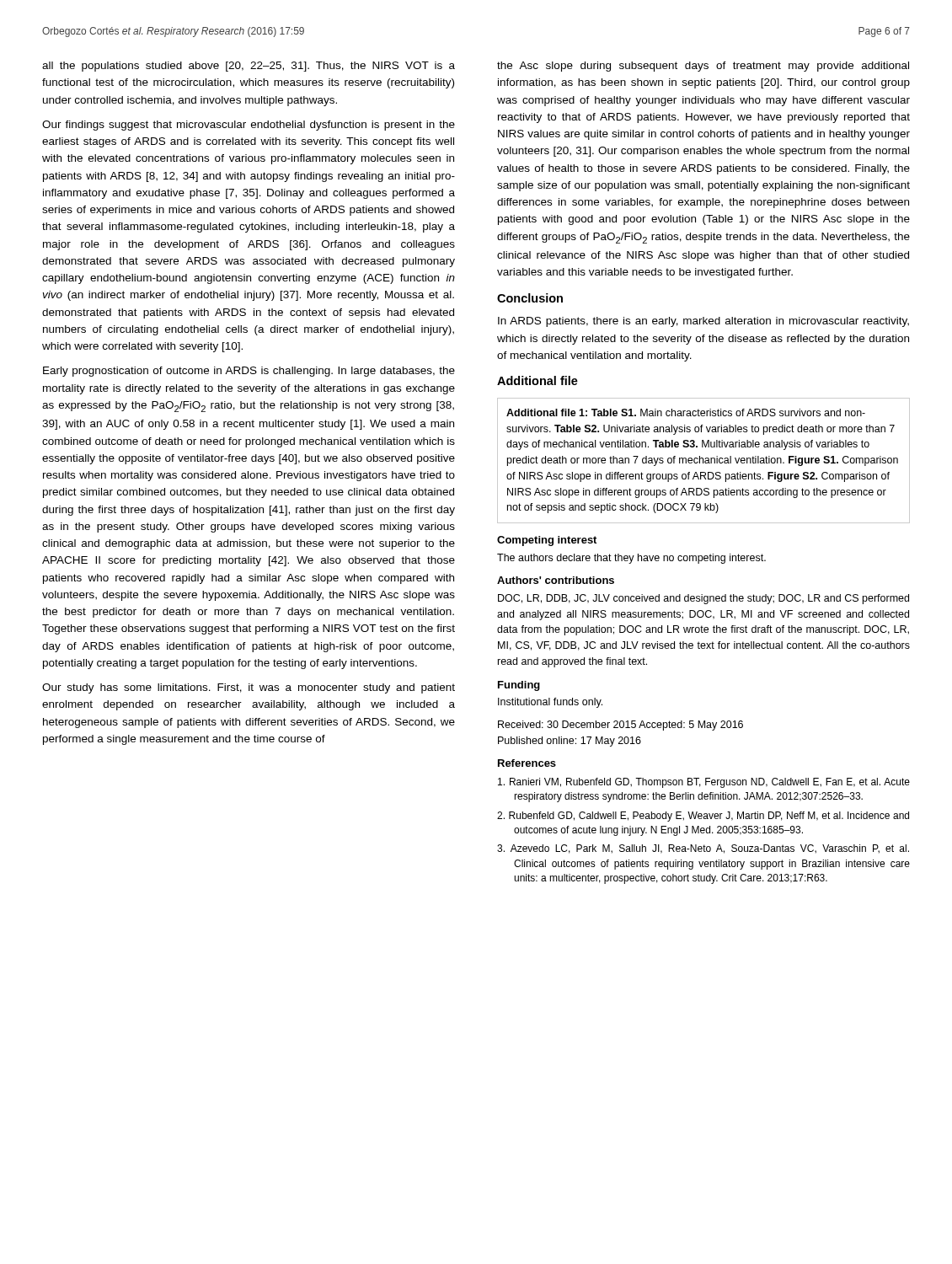Click on the region starting "Our study has some limitations. First, it was"

(x=249, y=713)
